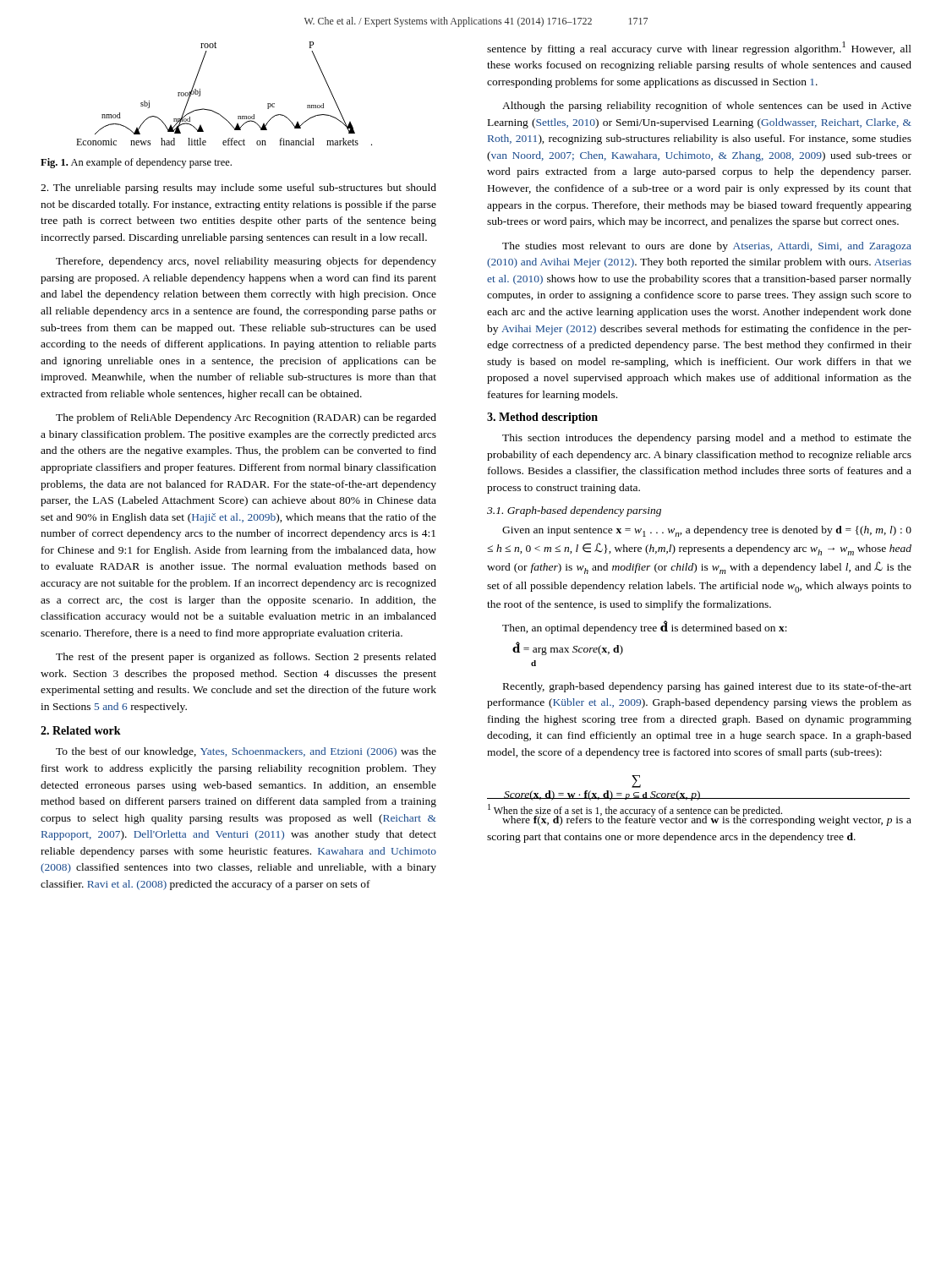Select the passage starting "Fig. 1. An"
This screenshot has width=952, height=1268.
tap(137, 162)
